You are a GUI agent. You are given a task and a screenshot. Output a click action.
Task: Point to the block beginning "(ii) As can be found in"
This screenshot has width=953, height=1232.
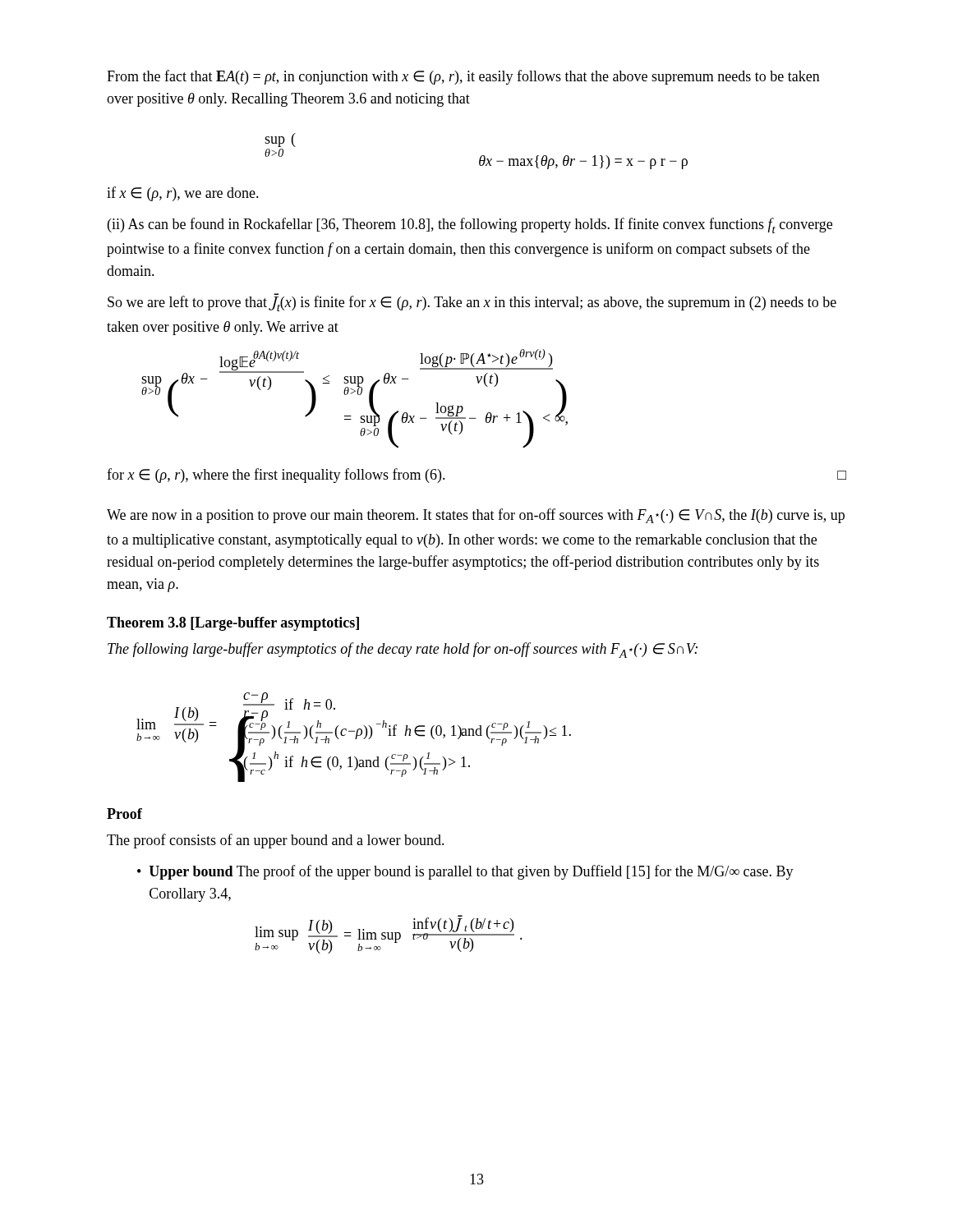(x=470, y=248)
